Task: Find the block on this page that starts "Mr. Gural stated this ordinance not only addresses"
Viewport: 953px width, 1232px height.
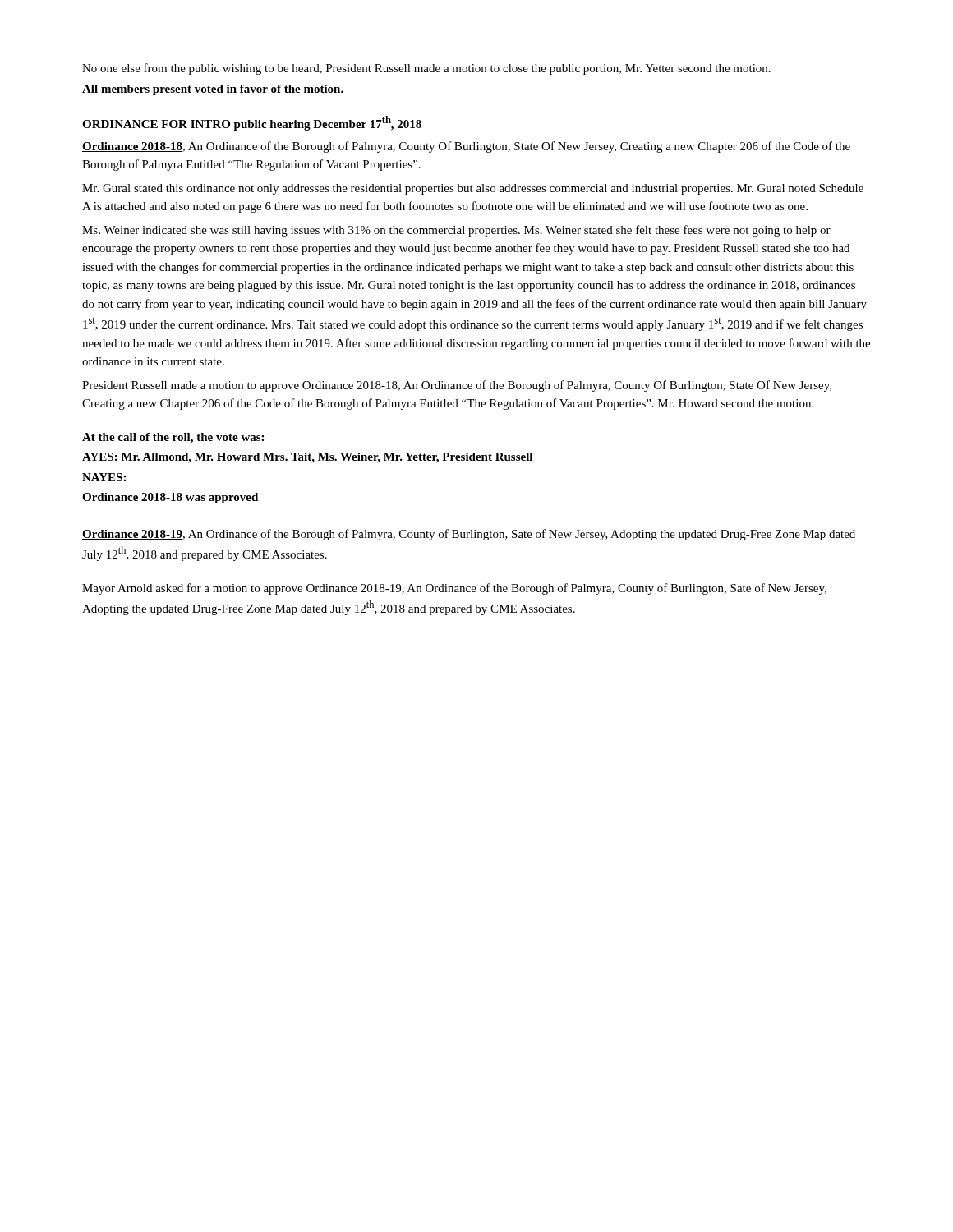Action: pos(473,197)
